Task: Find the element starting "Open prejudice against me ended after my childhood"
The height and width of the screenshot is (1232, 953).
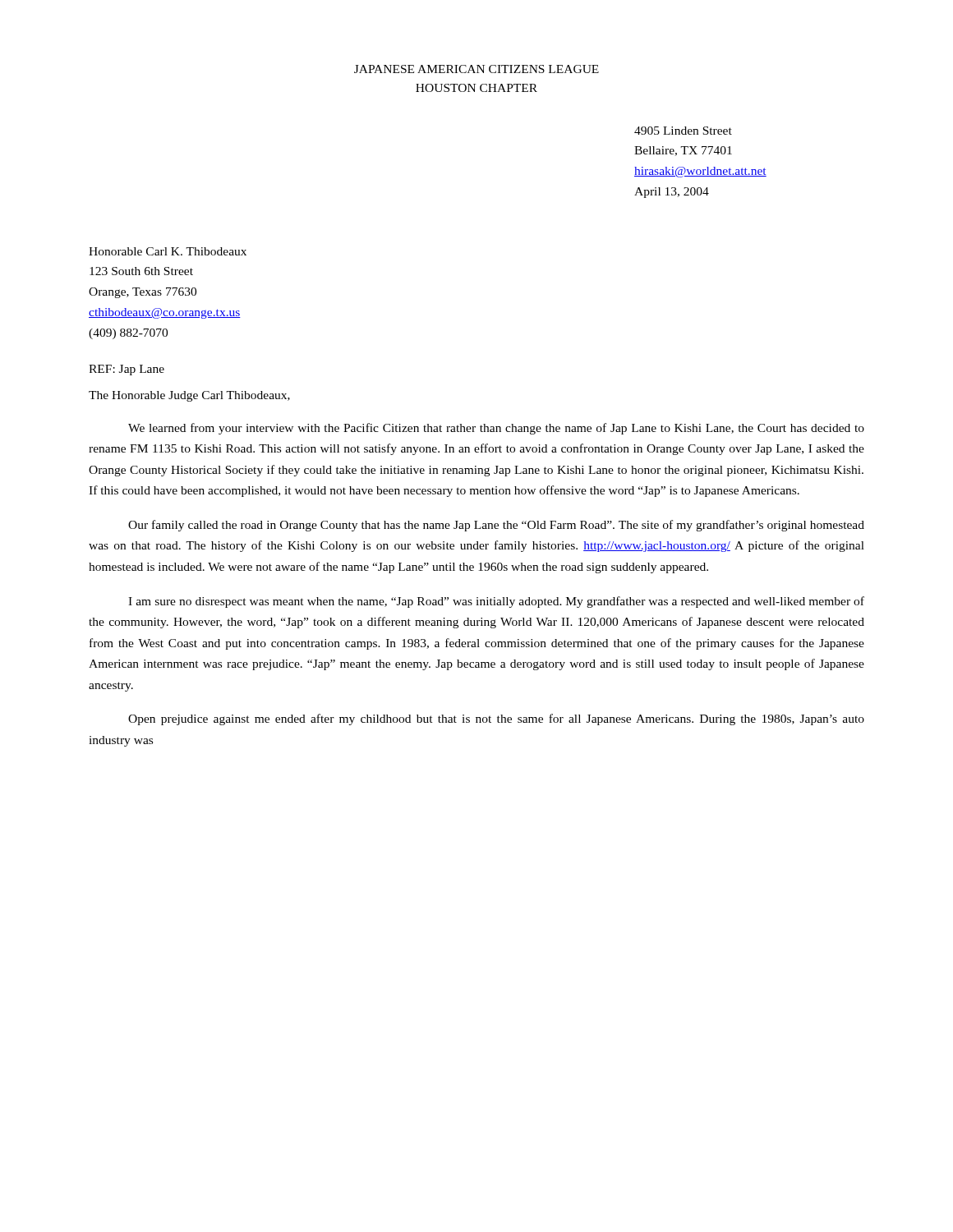Action: coord(476,729)
